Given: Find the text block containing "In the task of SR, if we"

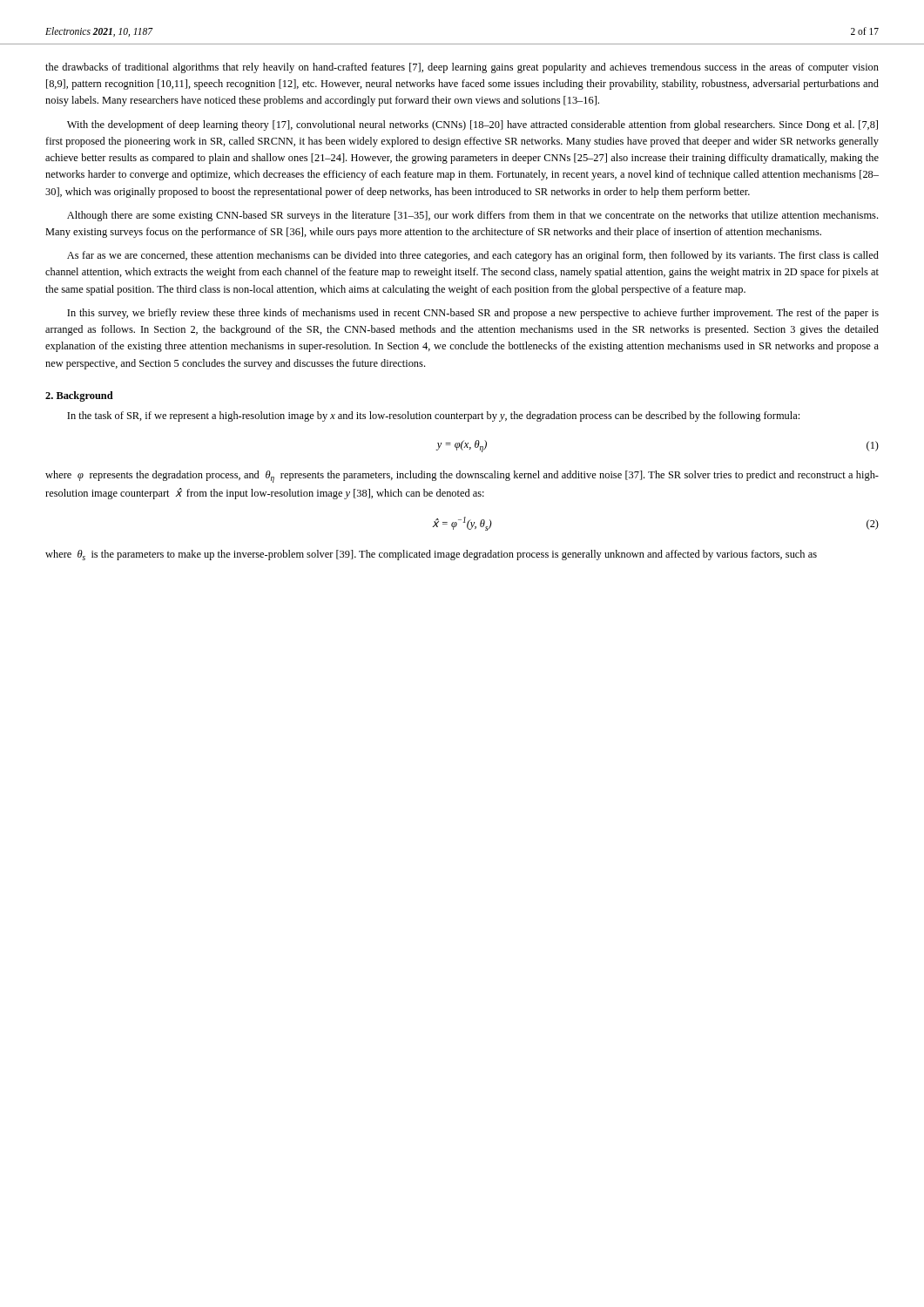Looking at the screenshot, I should pos(462,416).
